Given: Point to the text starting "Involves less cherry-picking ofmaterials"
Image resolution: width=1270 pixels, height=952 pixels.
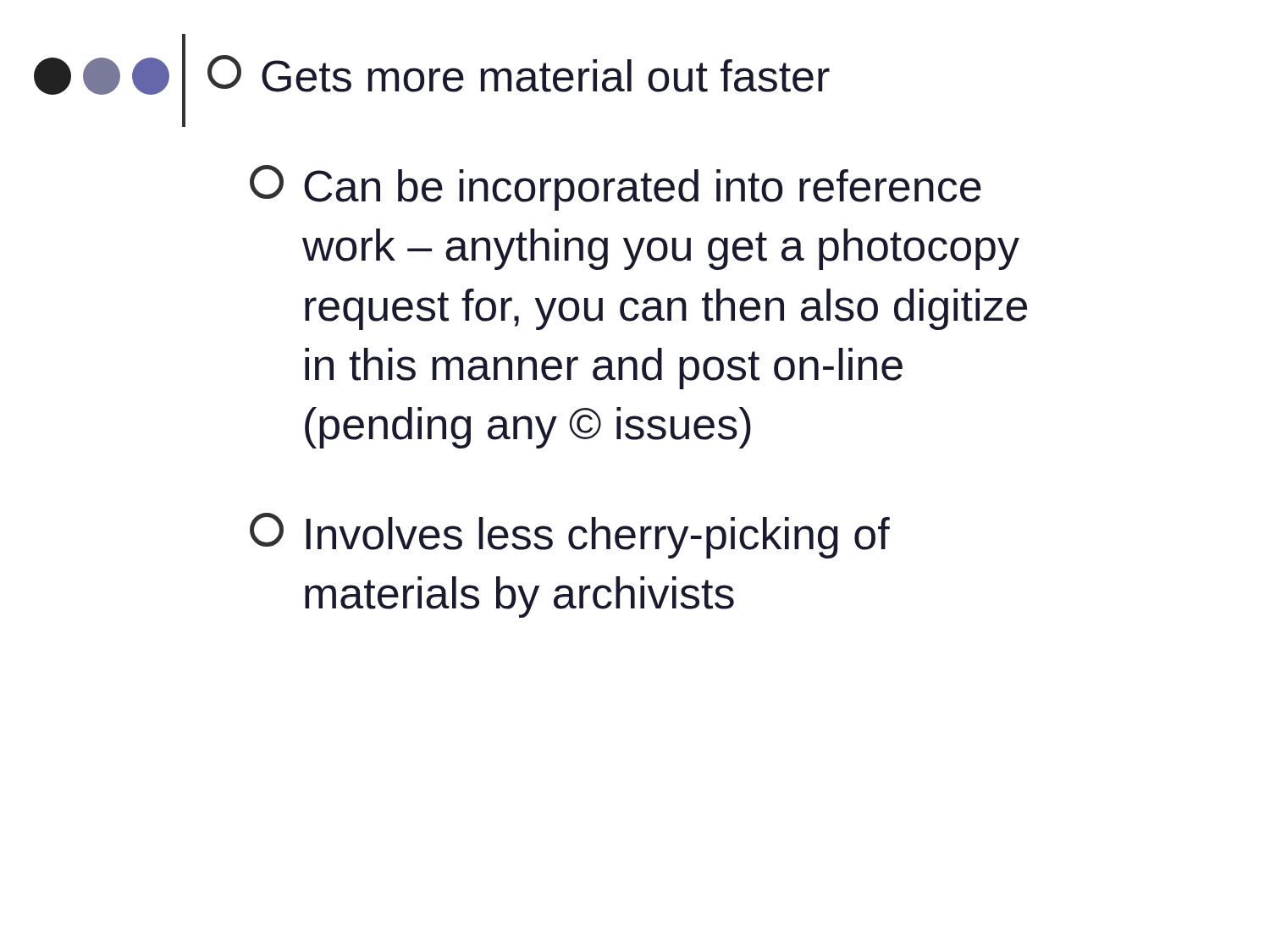Looking at the screenshot, I should [x=570, y=564].
